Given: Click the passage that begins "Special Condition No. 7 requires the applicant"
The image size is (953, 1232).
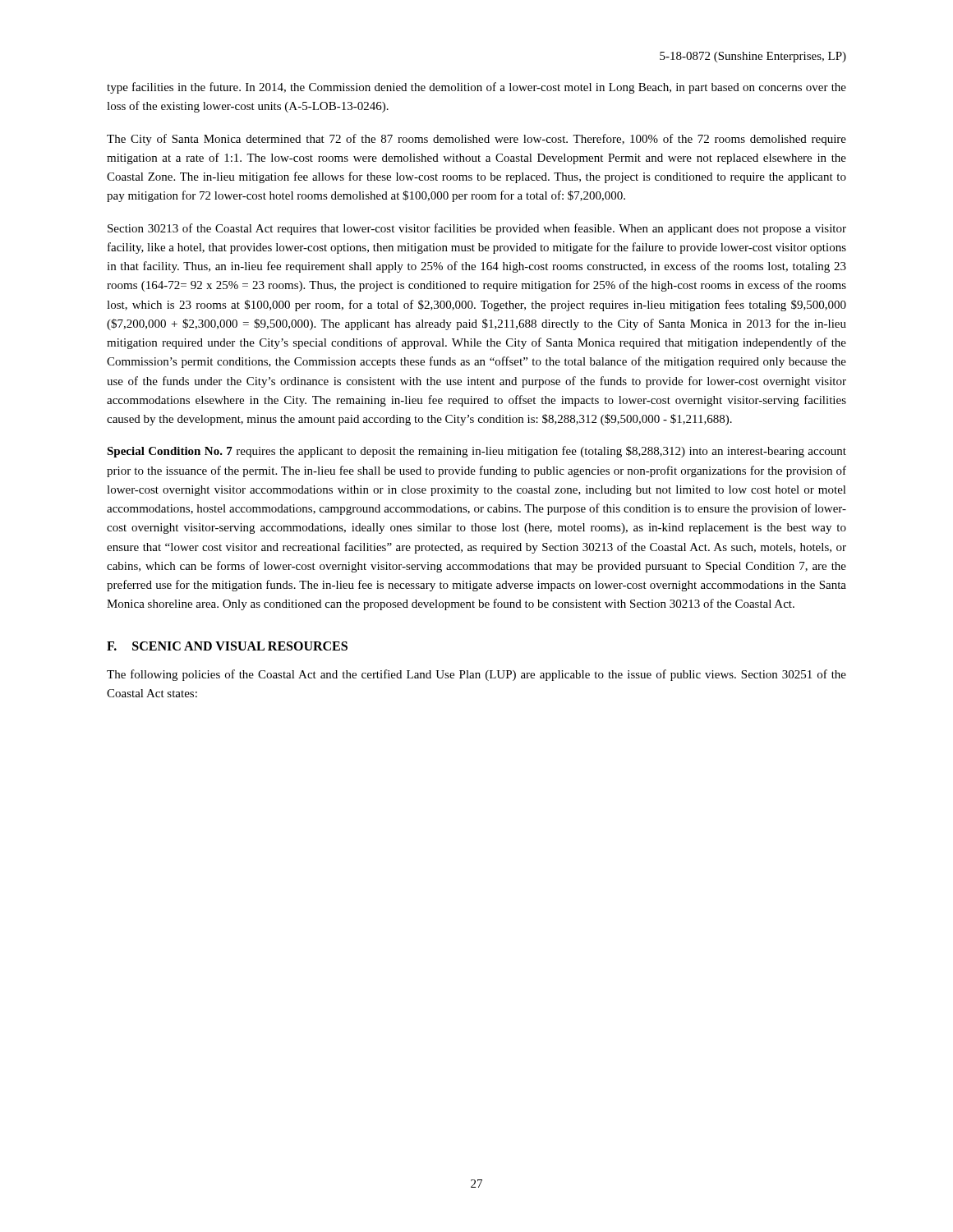Looking at the screenshot, I should [476, 527].
